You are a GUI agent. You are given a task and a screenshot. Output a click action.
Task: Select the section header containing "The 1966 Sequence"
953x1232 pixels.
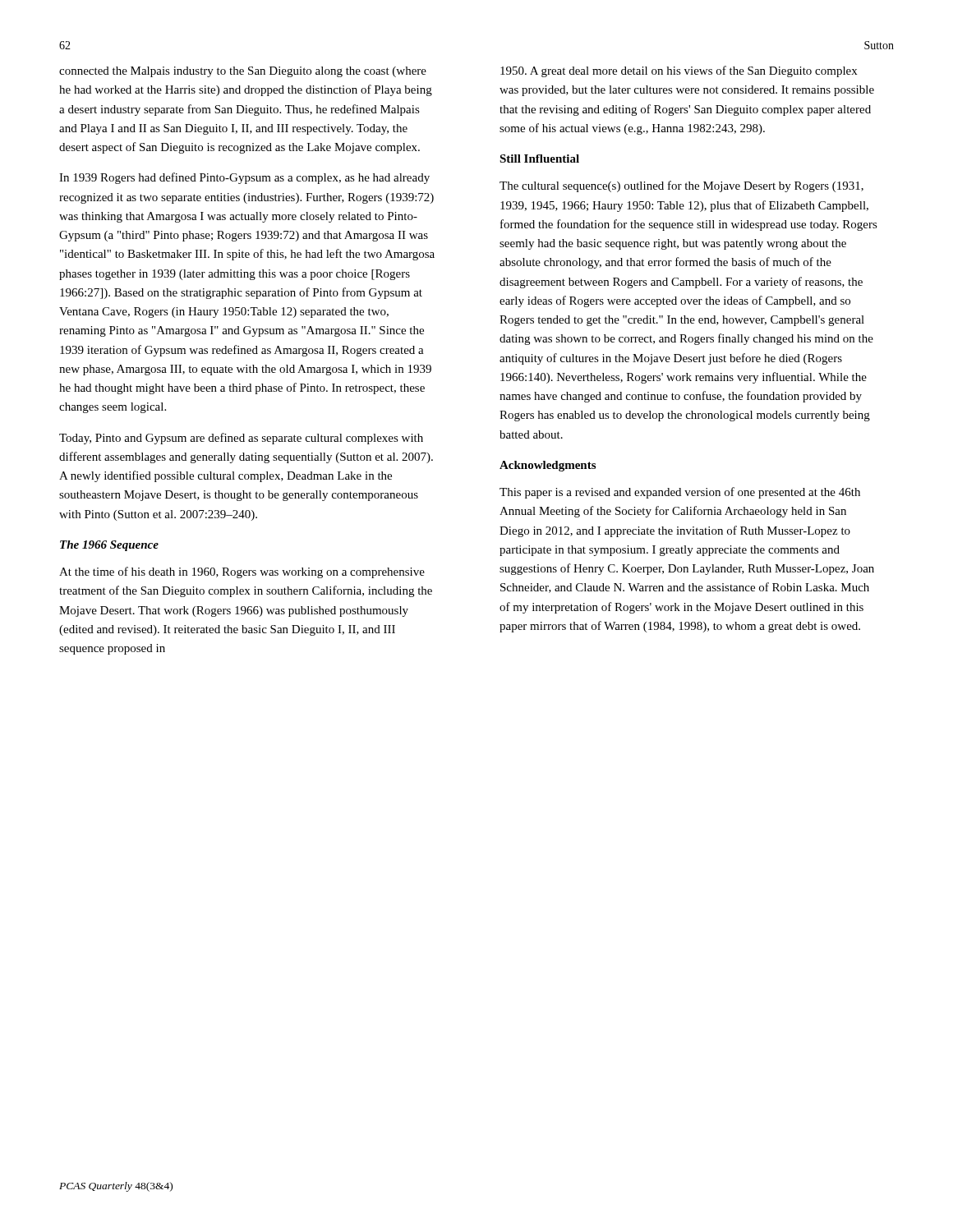click(x=109, y=546)
